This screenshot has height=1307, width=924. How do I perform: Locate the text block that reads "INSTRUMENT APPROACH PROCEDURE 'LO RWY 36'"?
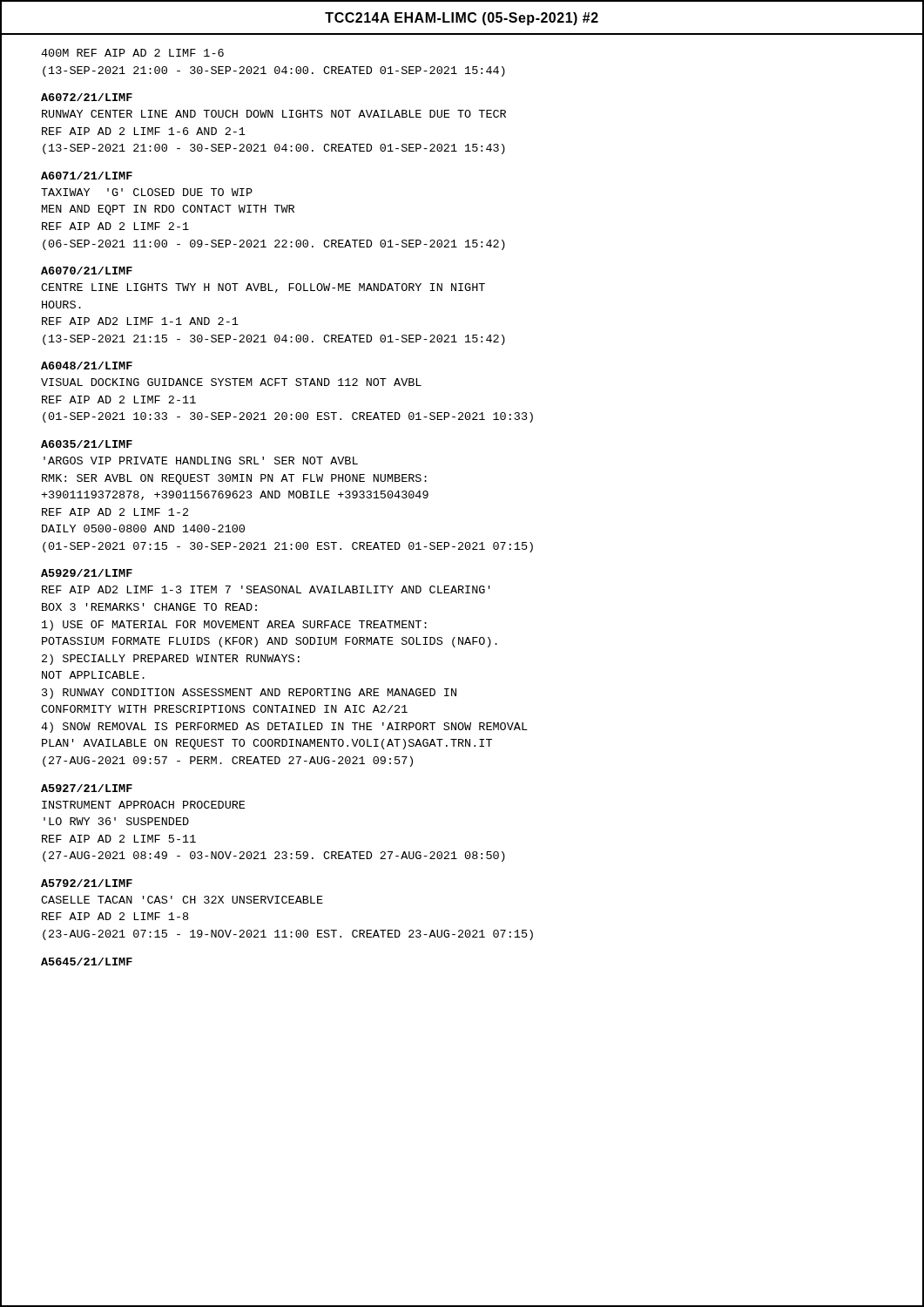[143, 805]
